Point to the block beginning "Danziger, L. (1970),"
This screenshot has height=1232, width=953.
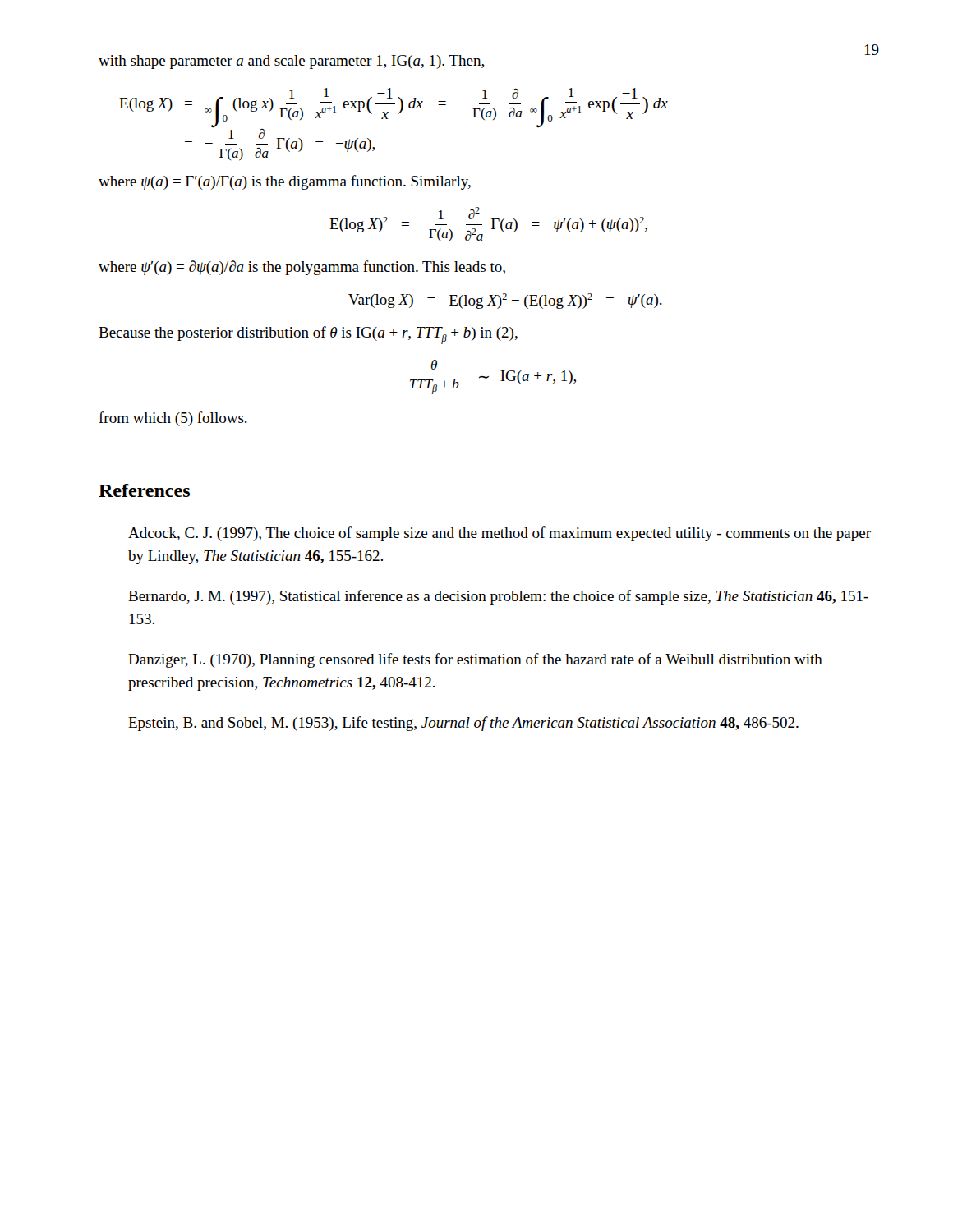[475, 671]
